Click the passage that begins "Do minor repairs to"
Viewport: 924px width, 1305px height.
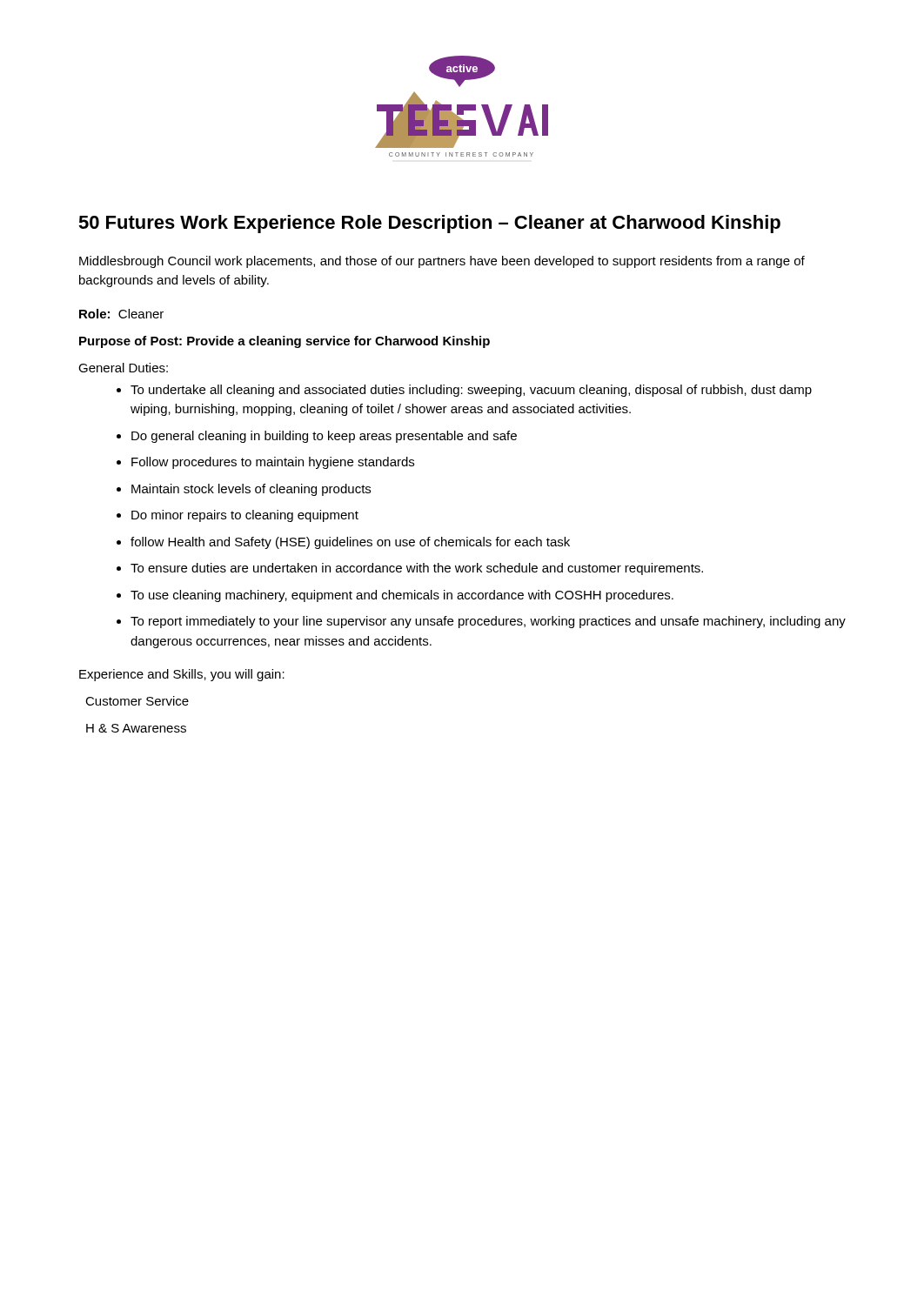coord(244,515)
